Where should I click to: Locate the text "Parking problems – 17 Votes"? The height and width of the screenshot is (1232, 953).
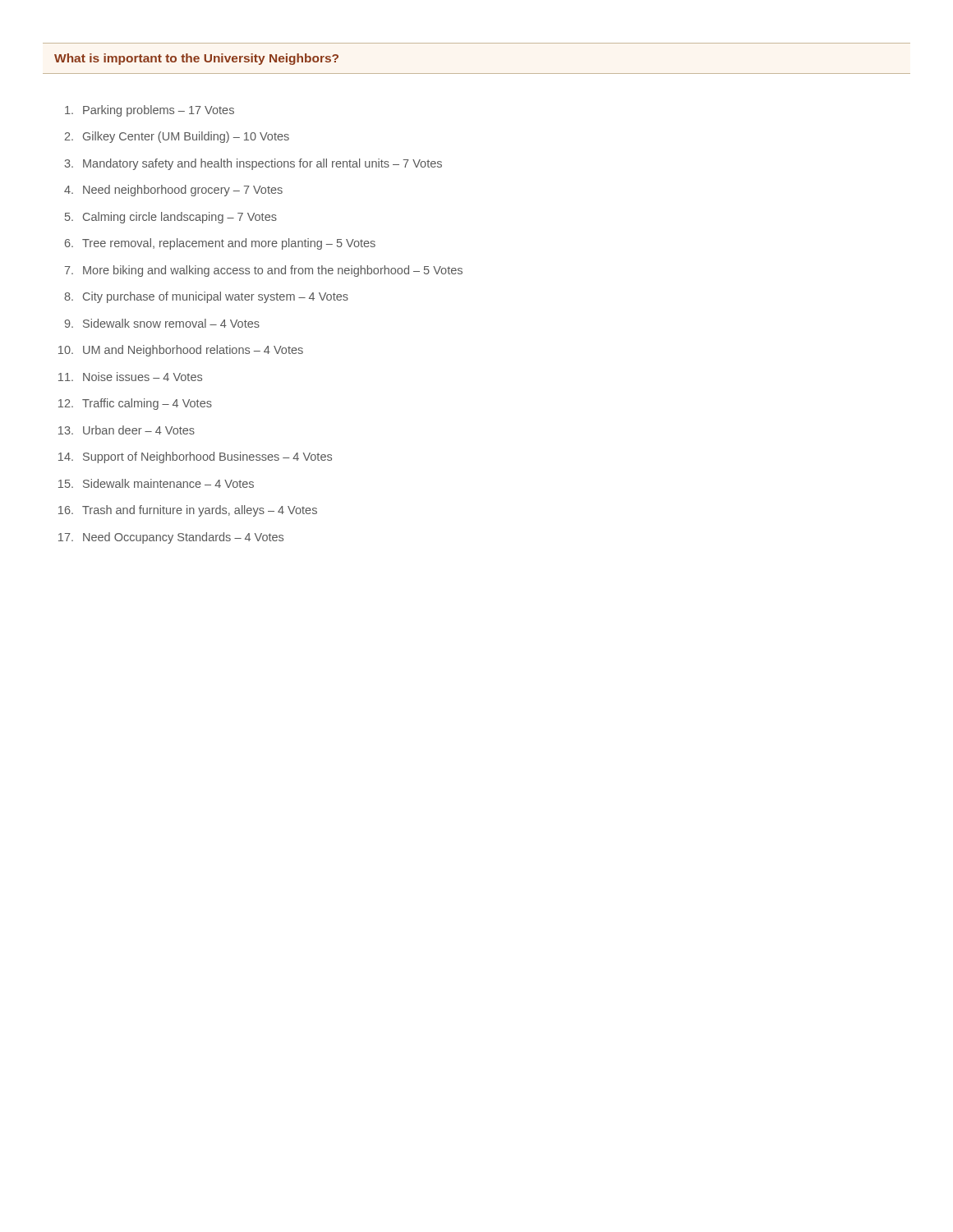(150, 111)
